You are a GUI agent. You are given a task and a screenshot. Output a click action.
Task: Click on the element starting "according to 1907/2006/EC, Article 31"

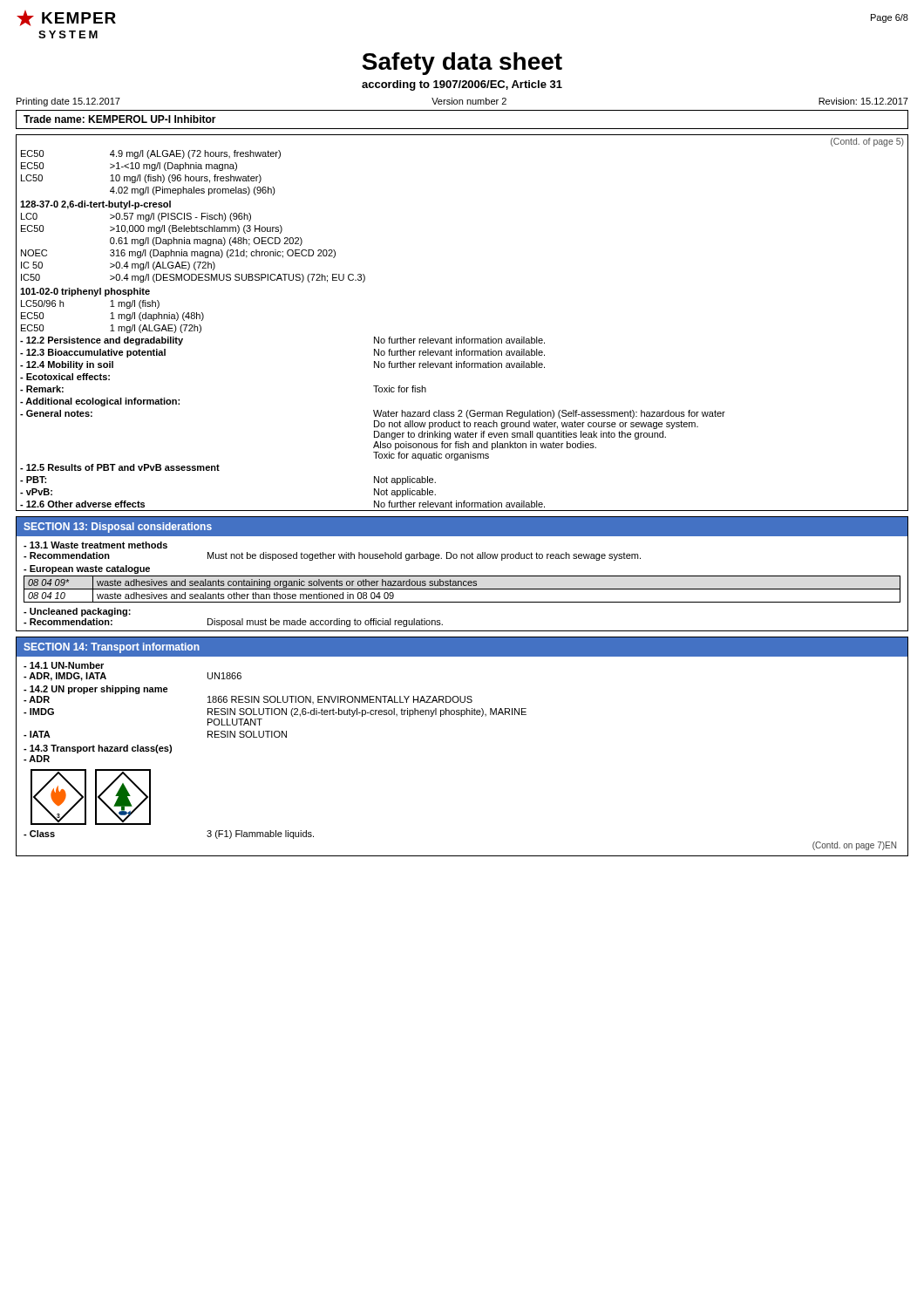tap(462, 84)
